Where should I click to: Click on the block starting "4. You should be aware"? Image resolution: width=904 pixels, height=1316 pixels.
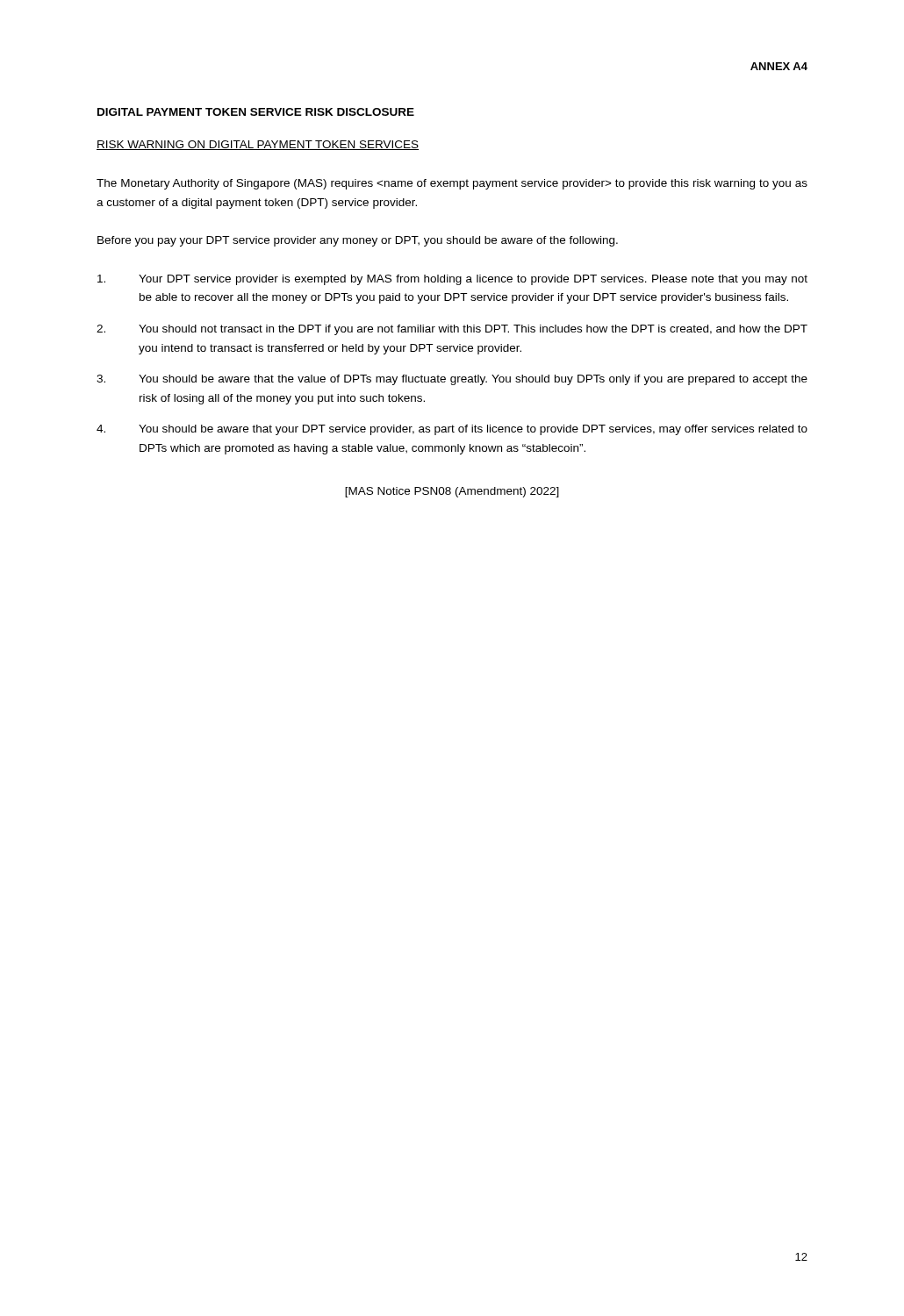coord(452,439)
